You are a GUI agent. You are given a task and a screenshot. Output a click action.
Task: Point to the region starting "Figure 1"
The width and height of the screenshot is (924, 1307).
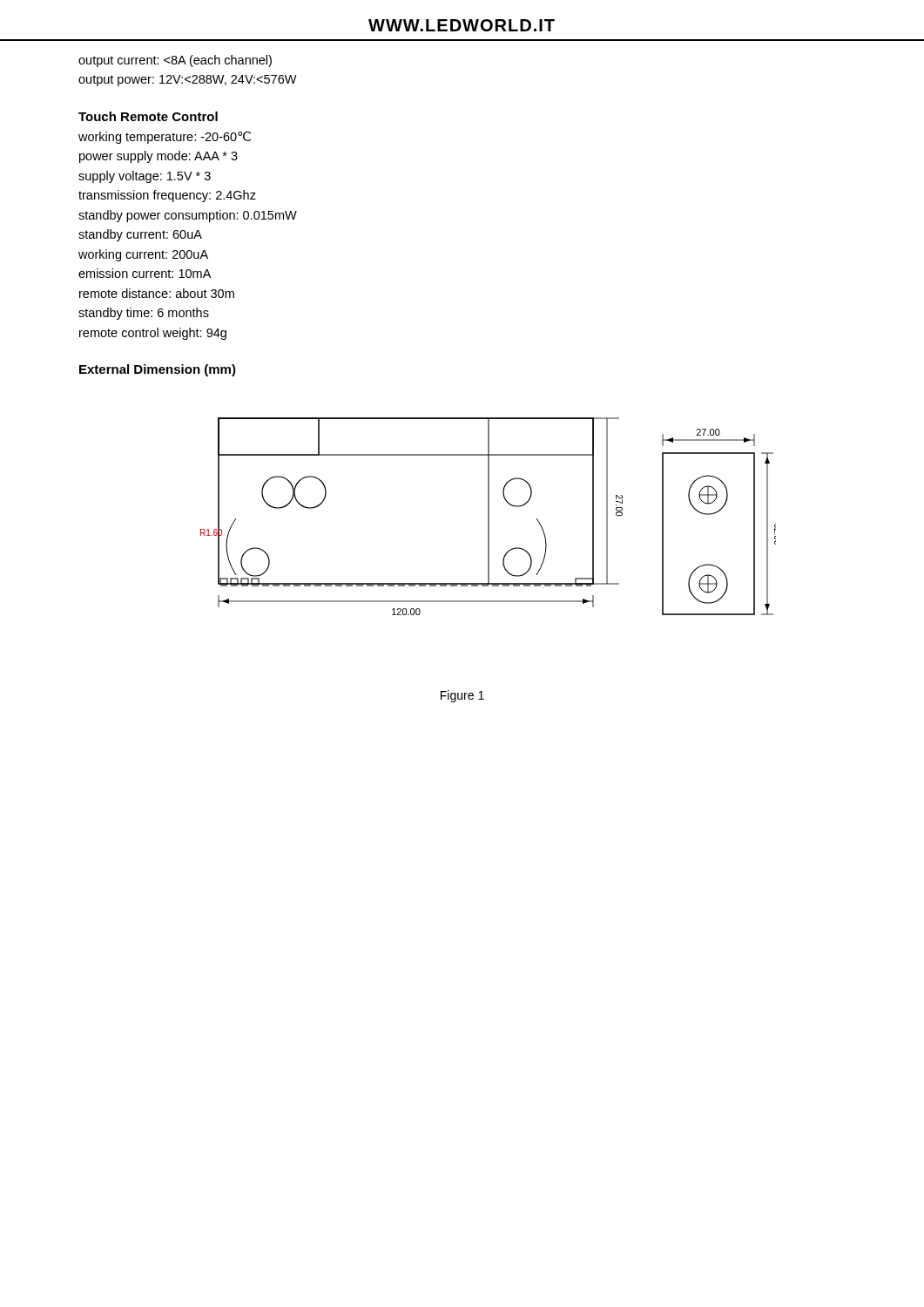[462, 695]
